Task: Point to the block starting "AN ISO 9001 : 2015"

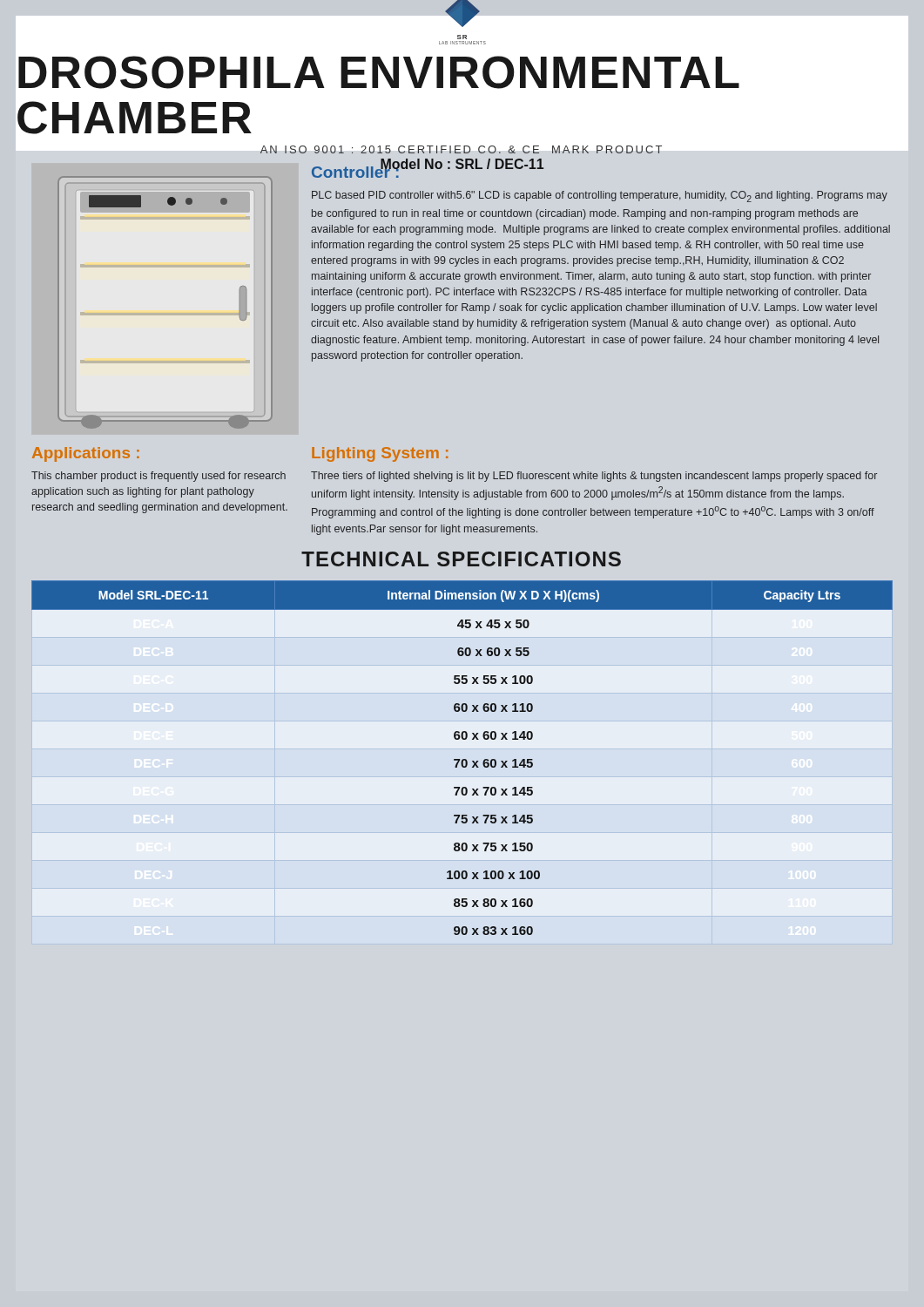Action: pyautogui.click(x=462, y=149)
